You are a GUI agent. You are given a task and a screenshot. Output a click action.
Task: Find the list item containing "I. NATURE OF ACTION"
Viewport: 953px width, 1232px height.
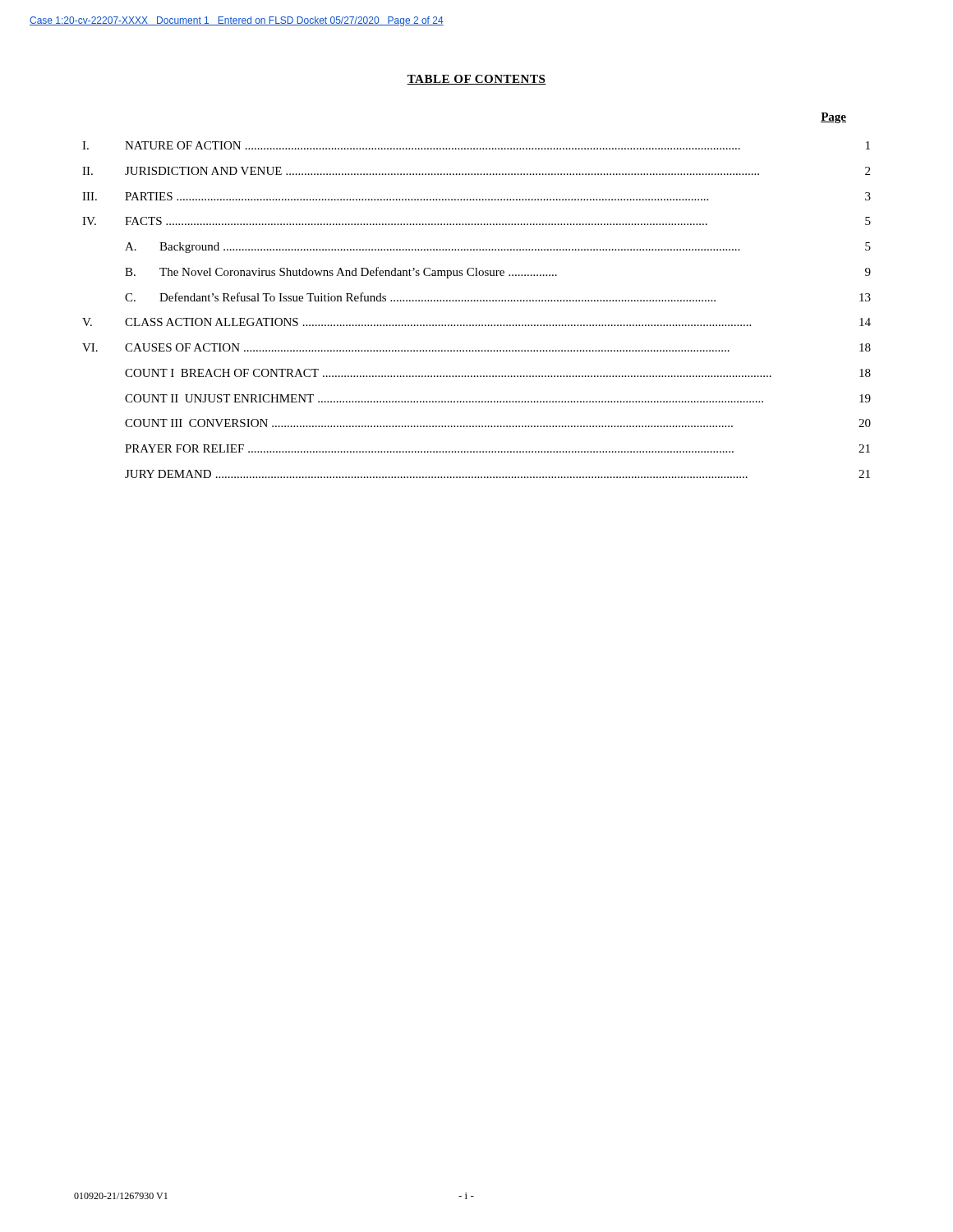(476, 146)
